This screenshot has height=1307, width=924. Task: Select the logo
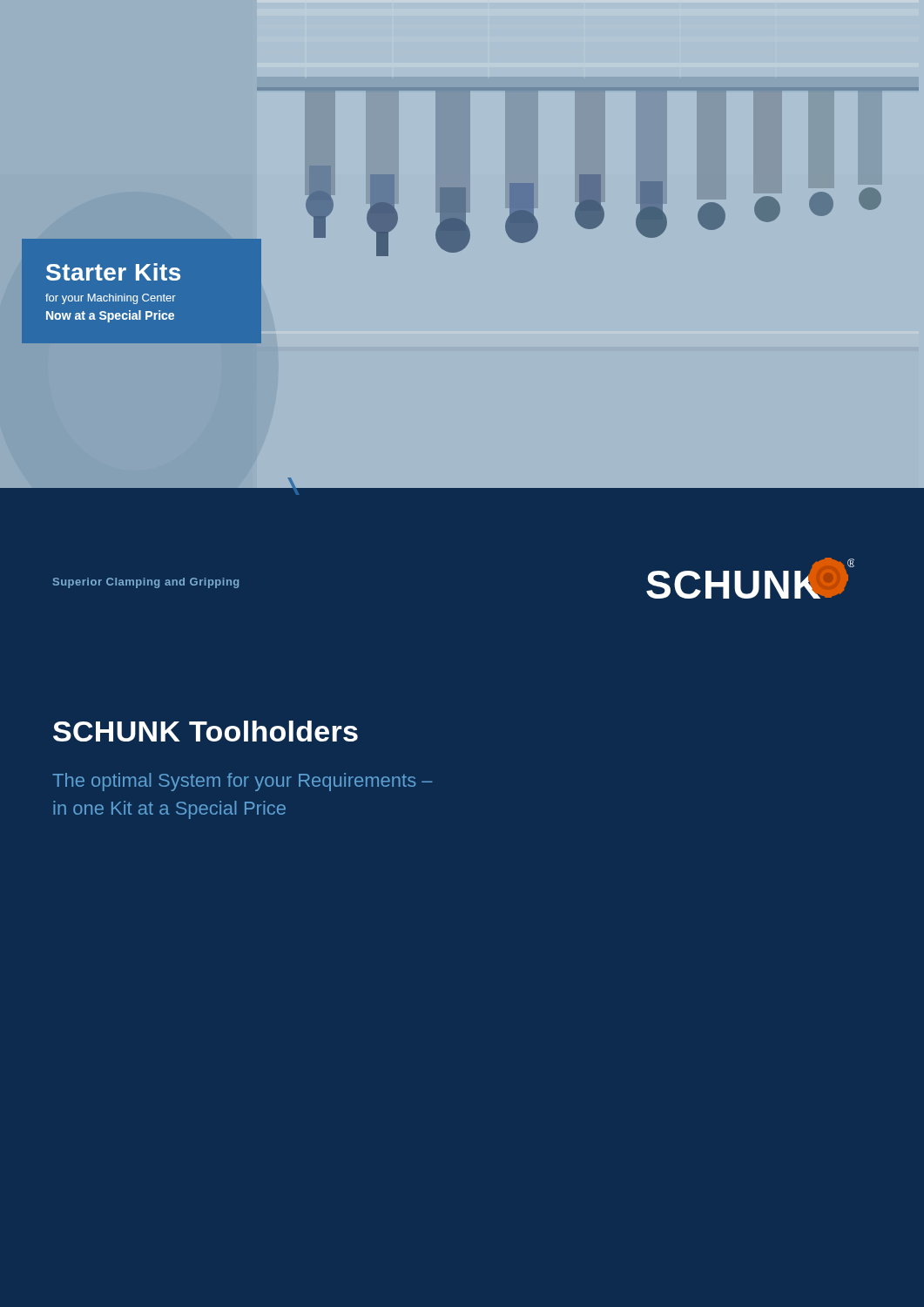click(750, 584)
